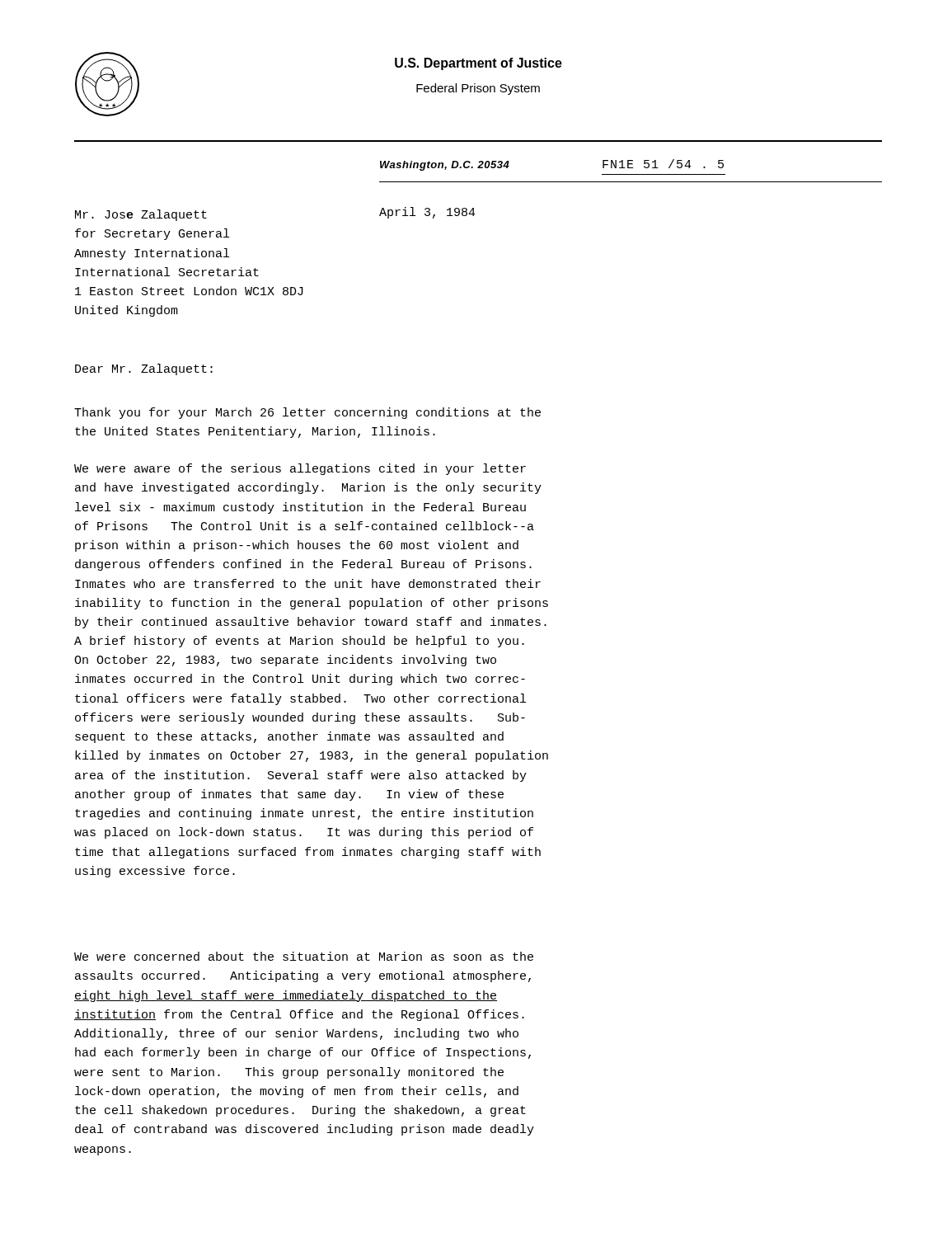Click on the text that reads "Washington, D.C. 20534"
This screenshot has height=1237, width=952.
tap(444, 165)
